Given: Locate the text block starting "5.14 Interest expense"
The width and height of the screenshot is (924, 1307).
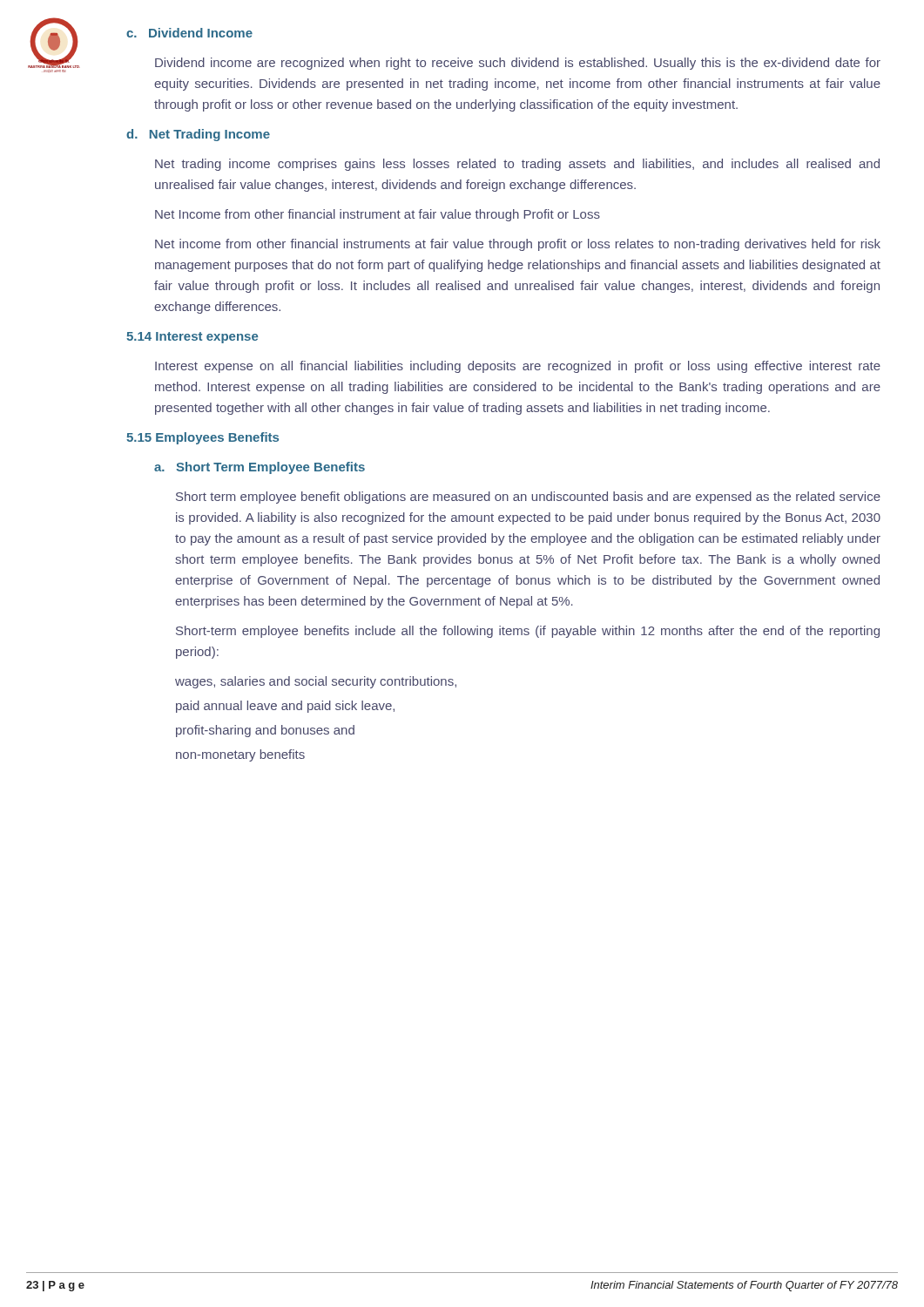Looking at the screenshot, I should 192,338.
